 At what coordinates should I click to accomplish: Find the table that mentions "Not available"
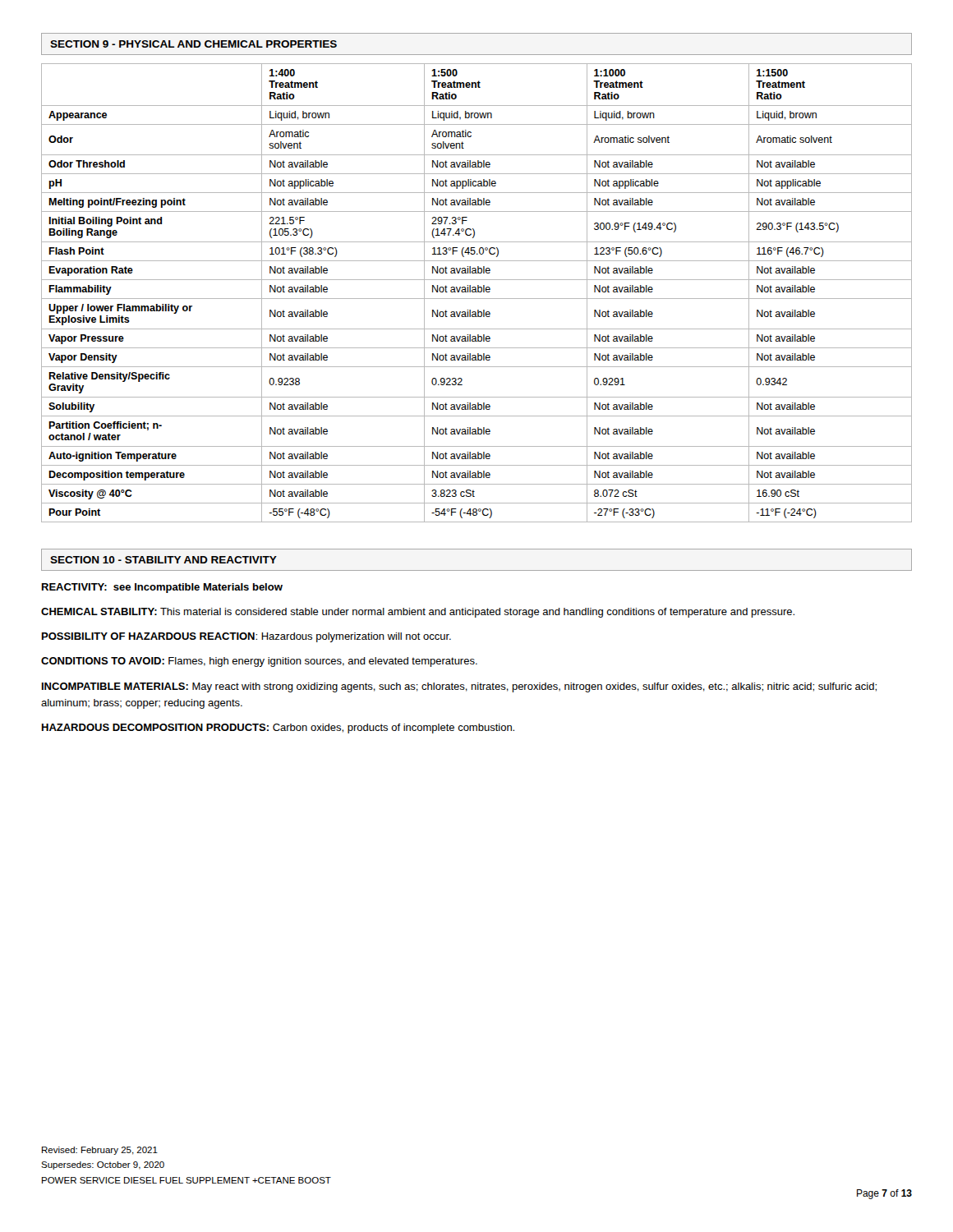click(x=476, y=293)
